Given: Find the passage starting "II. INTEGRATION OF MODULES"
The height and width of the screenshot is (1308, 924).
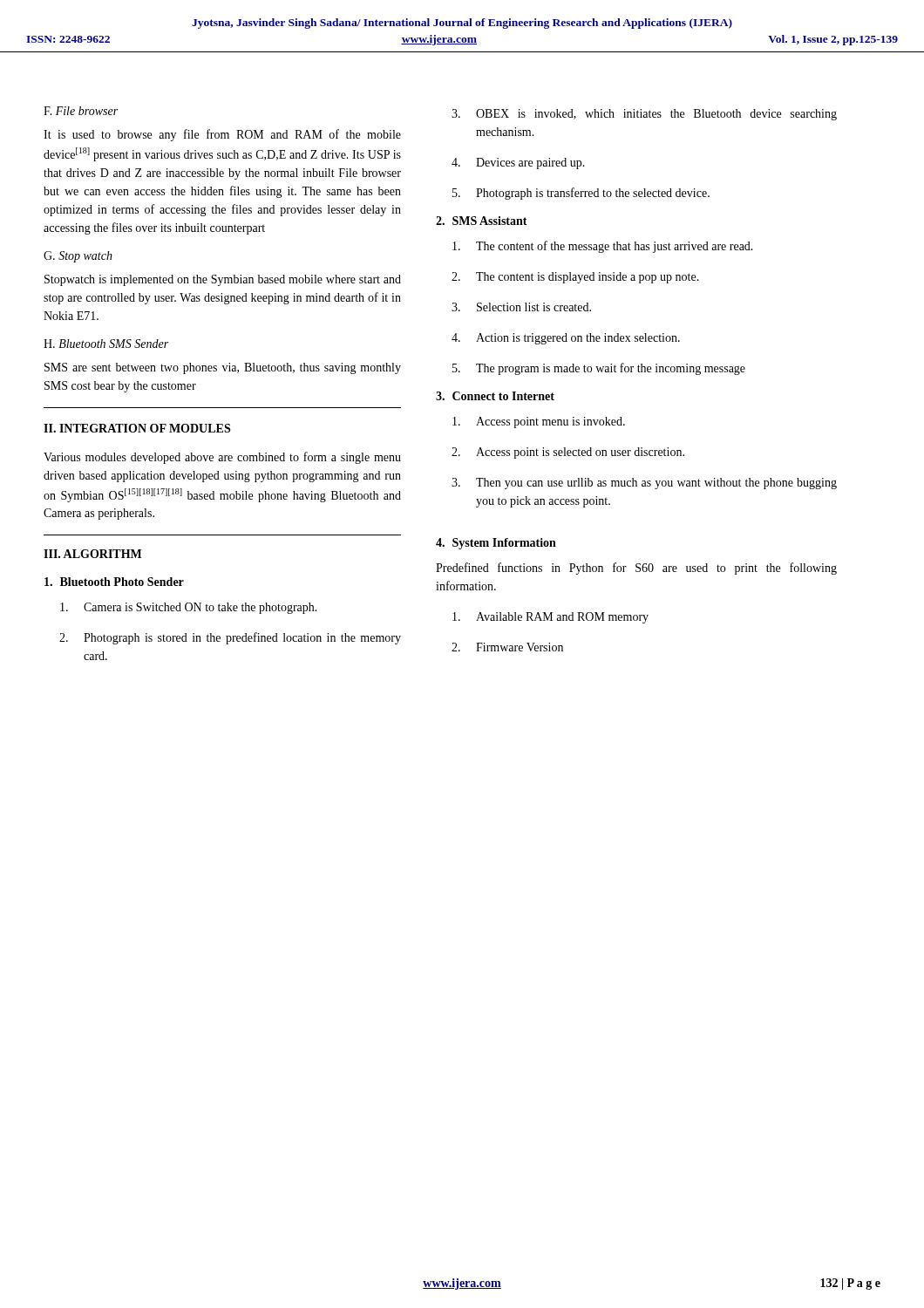Looking at the screenshot, I should pos(137,428).
